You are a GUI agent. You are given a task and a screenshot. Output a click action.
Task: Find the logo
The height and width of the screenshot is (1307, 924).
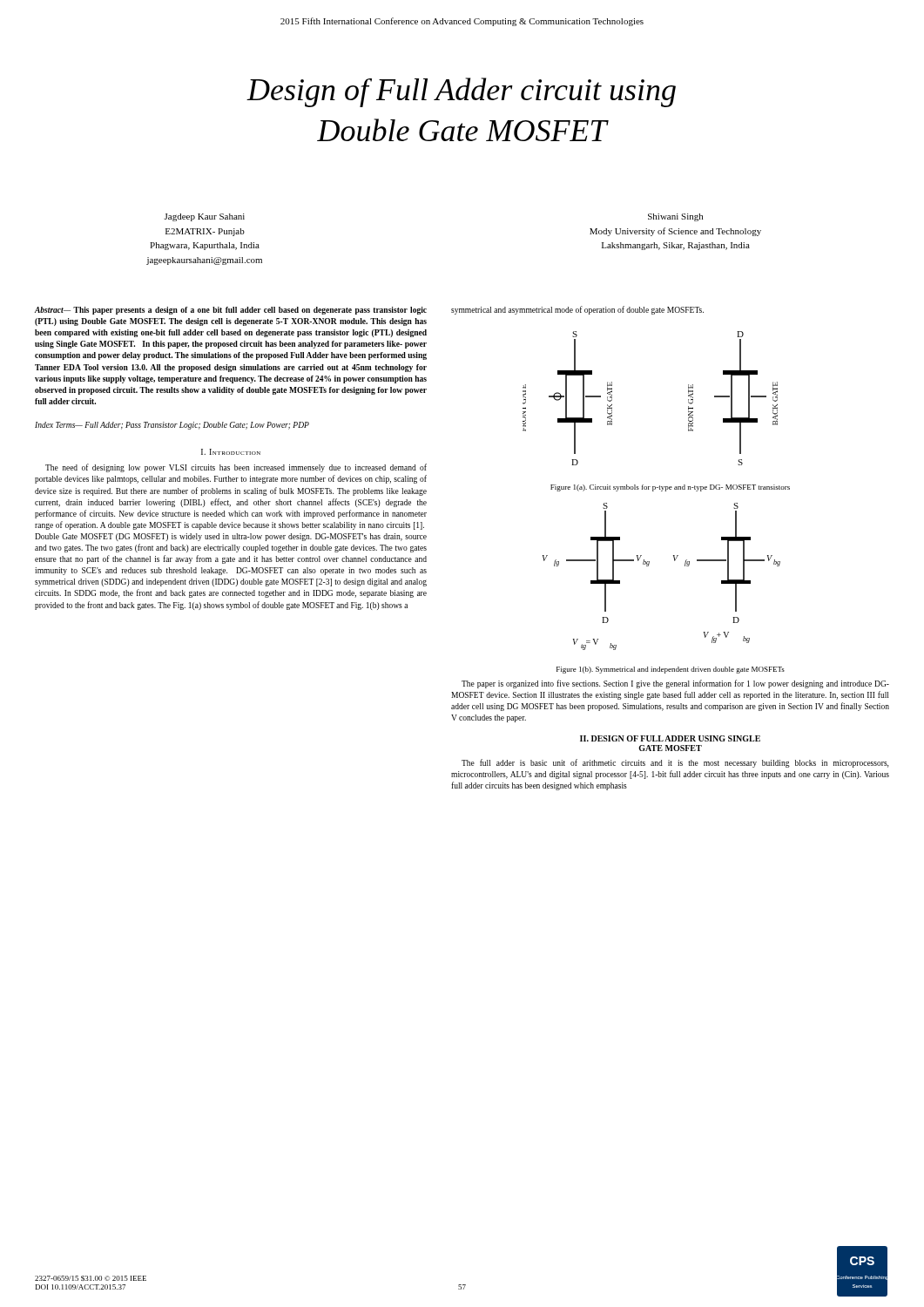coord(863,1272)
